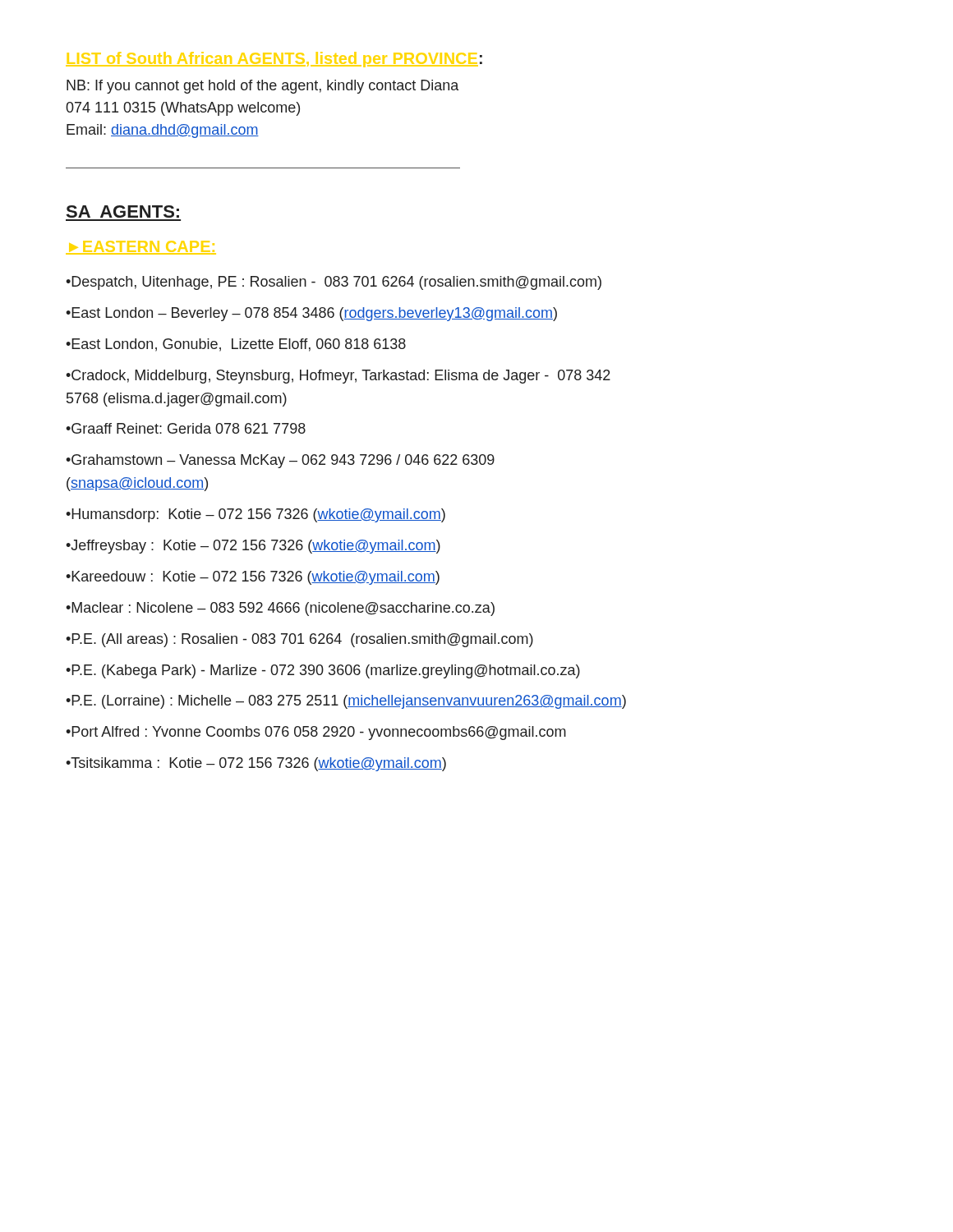This screenshot has height=1232, width=953.
Task: Point to the passage starting "•East London – Beverley –"
Action: tap(312, 313)
